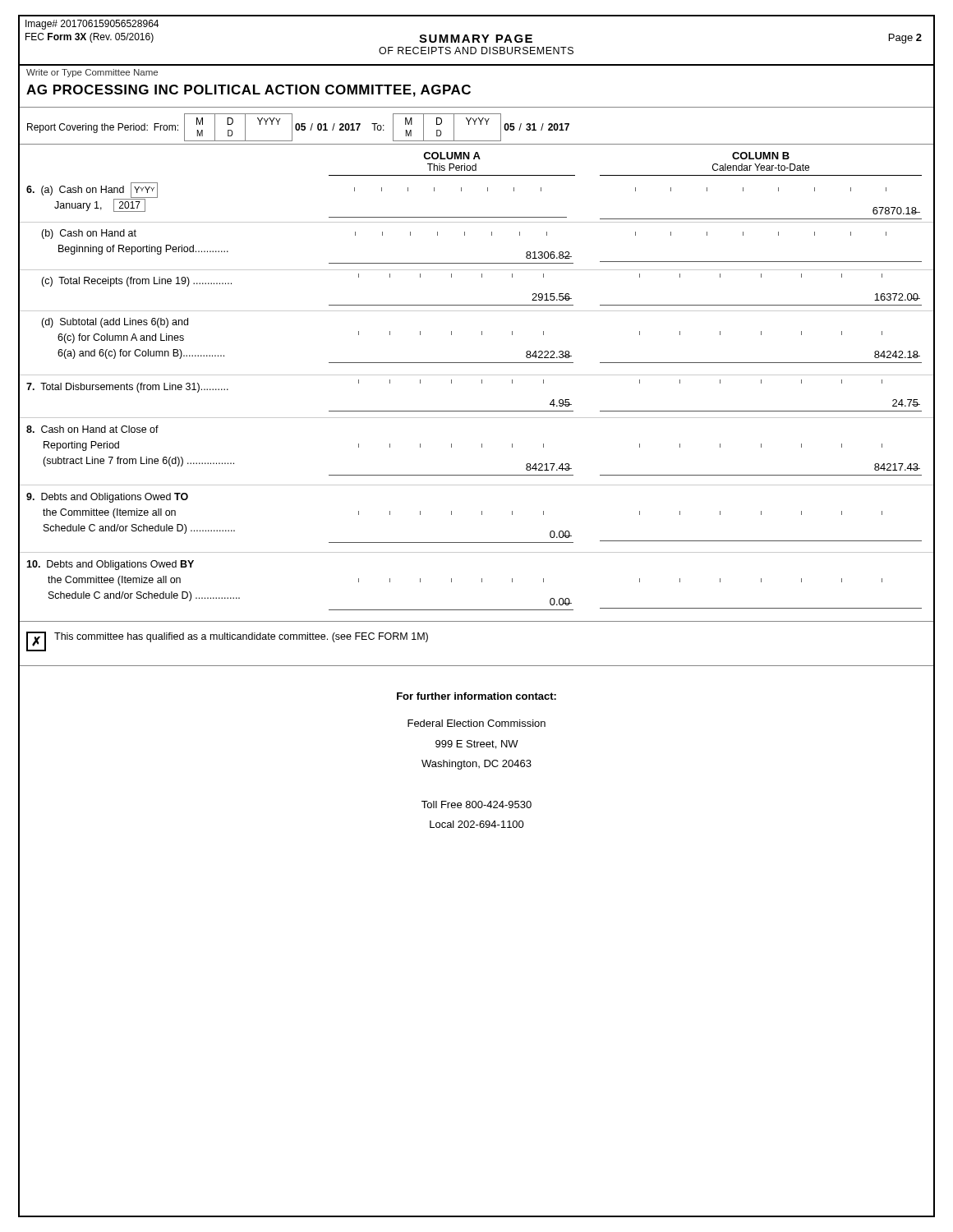Select the block starting "Report Covering the Period: From: MM"
This screenshot has width=953, height=1232.
pos(298,127)
